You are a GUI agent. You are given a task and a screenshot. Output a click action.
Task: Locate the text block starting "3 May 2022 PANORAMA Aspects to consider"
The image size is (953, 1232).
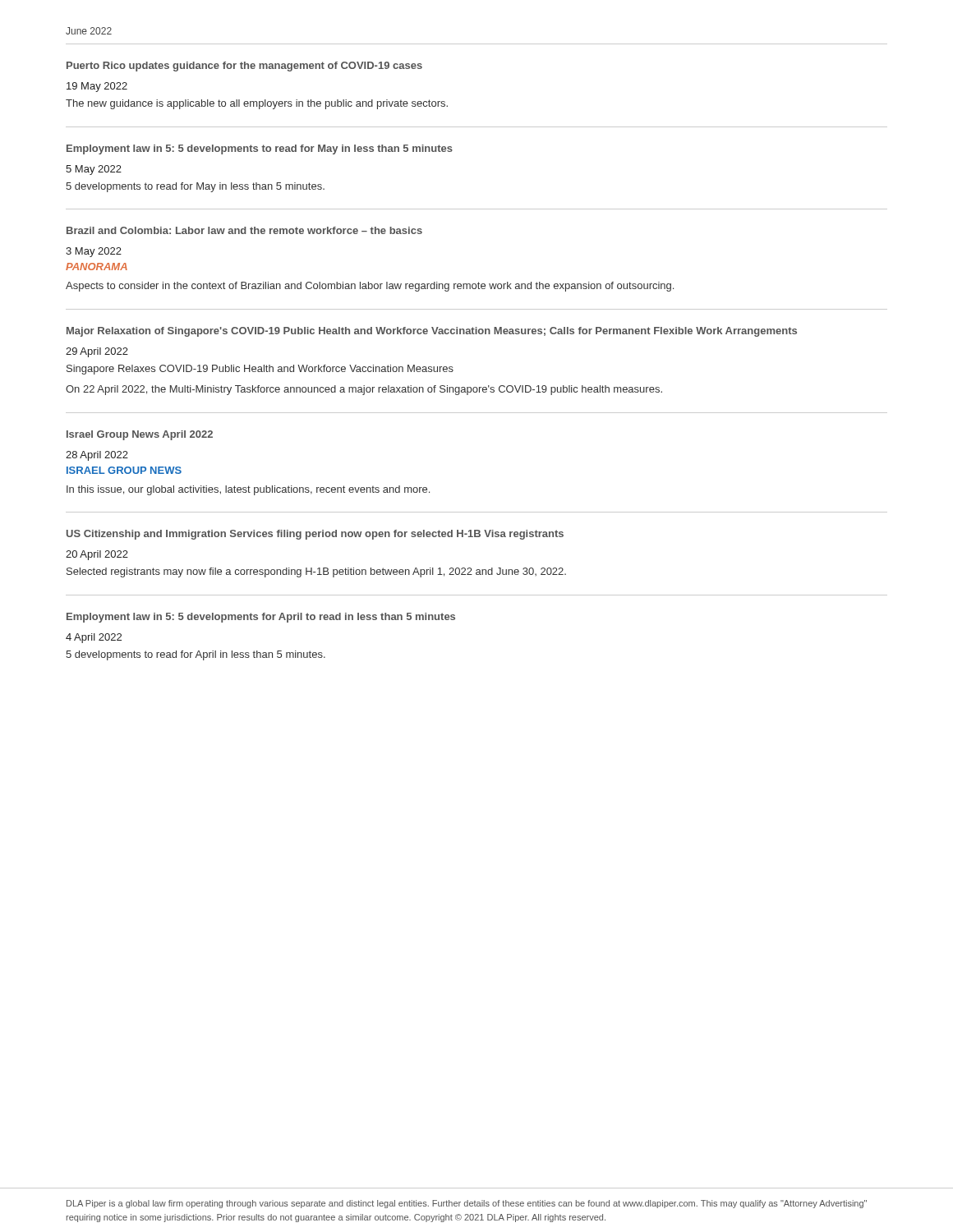point(94,252)
